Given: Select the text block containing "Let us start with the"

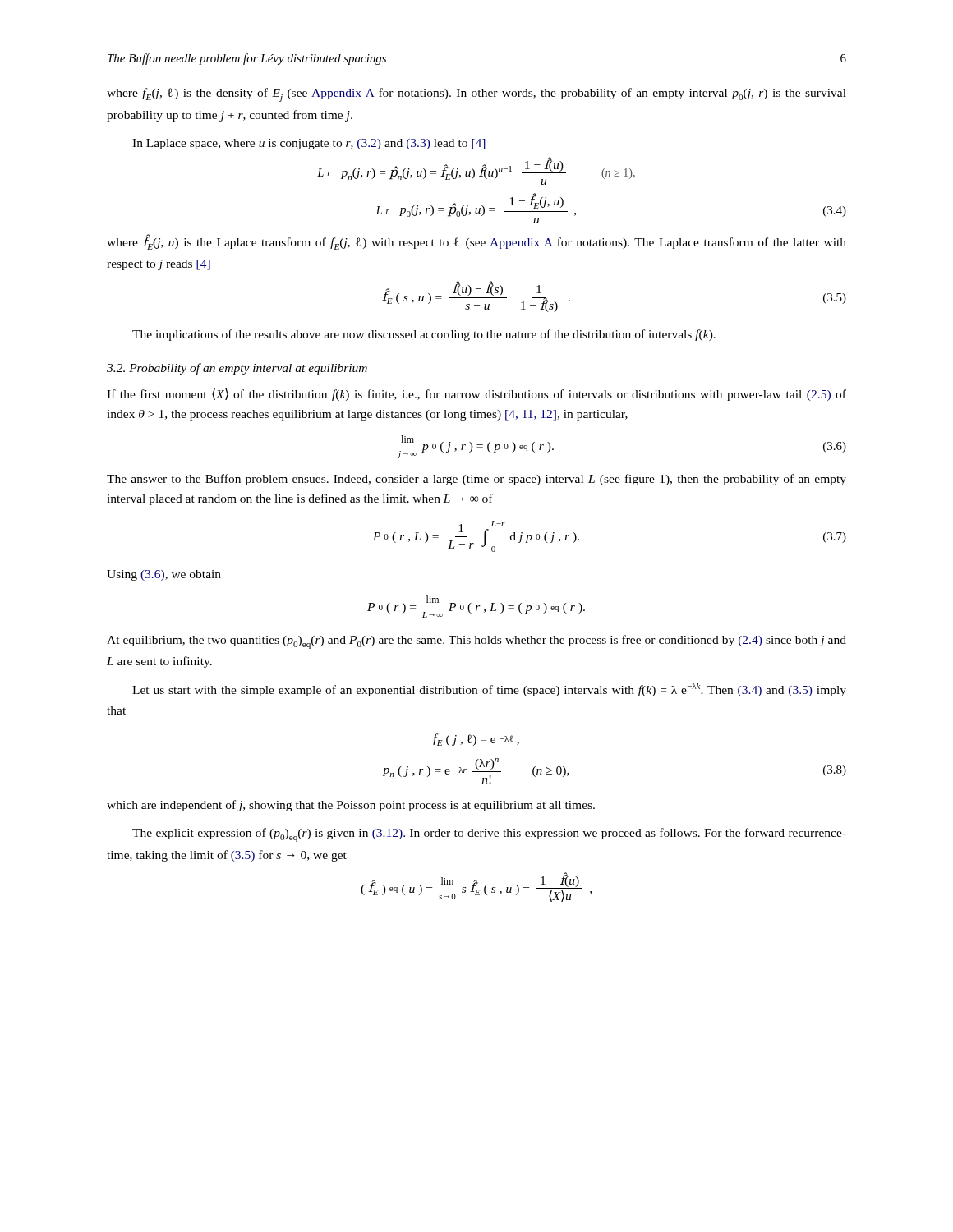Looking at the screenshot, I should coord(476,700).
